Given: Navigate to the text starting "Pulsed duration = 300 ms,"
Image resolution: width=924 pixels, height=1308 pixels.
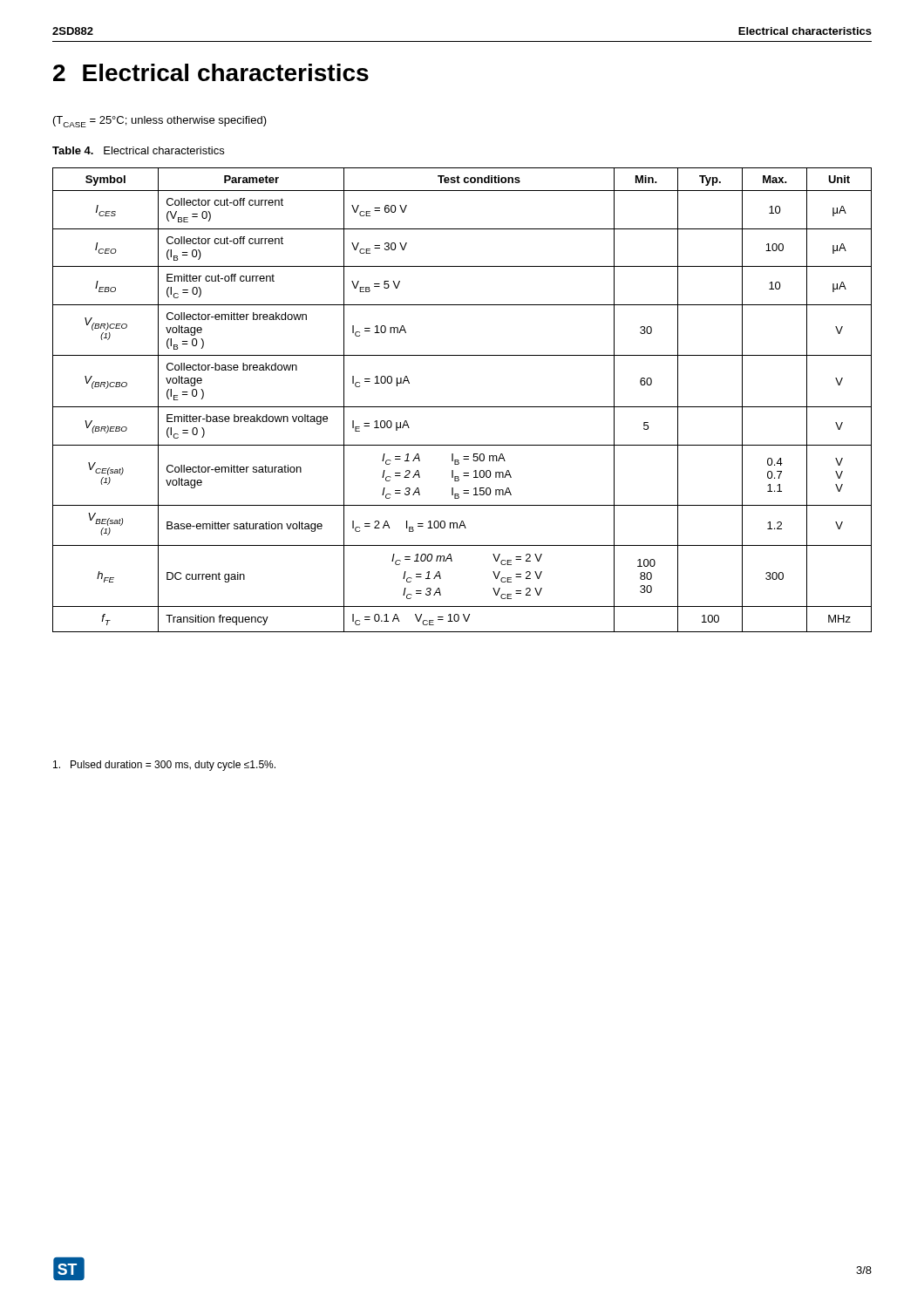Looking at the screenshot, I should pos(164,765).
